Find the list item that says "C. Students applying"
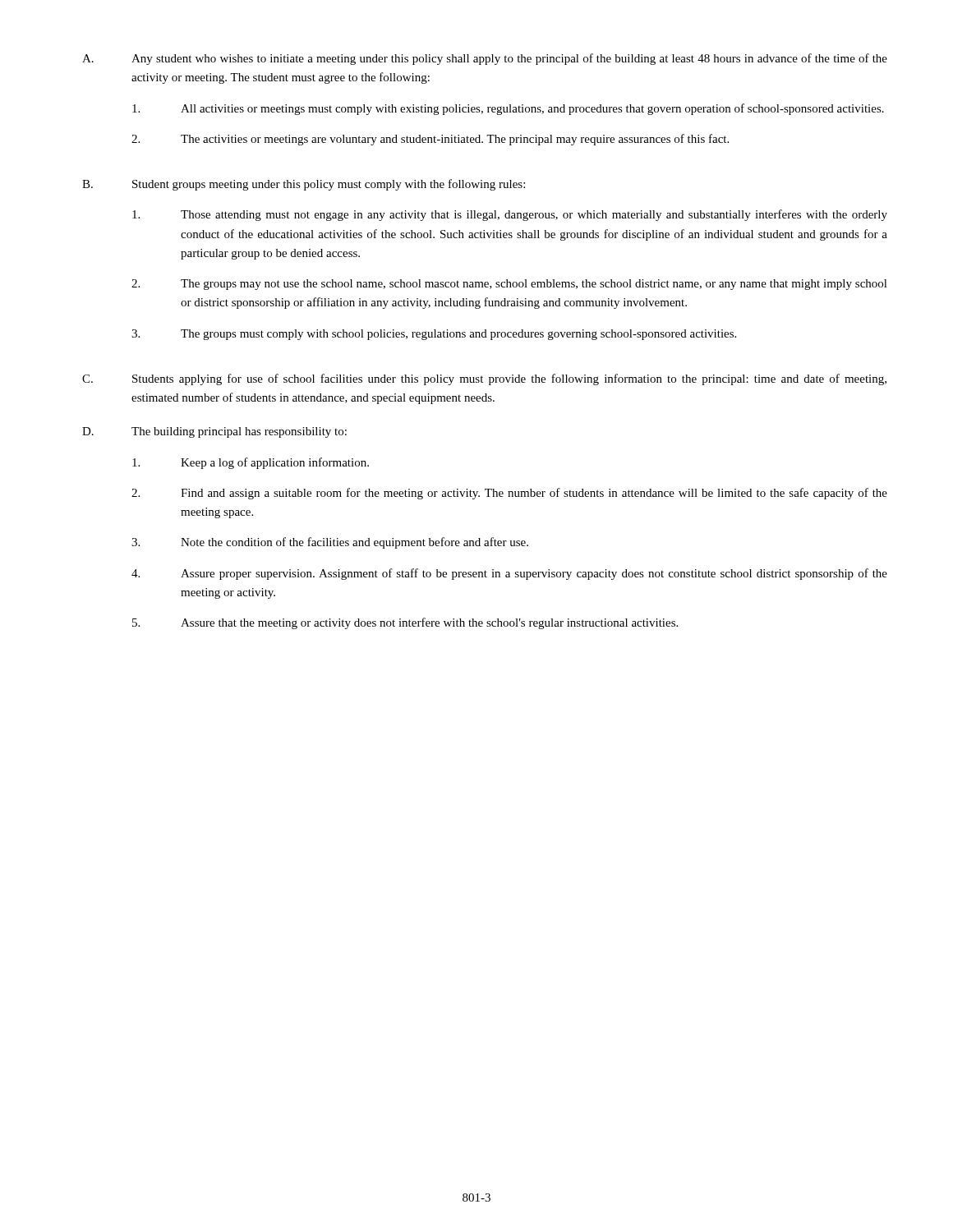 click(x=485, y=388)
